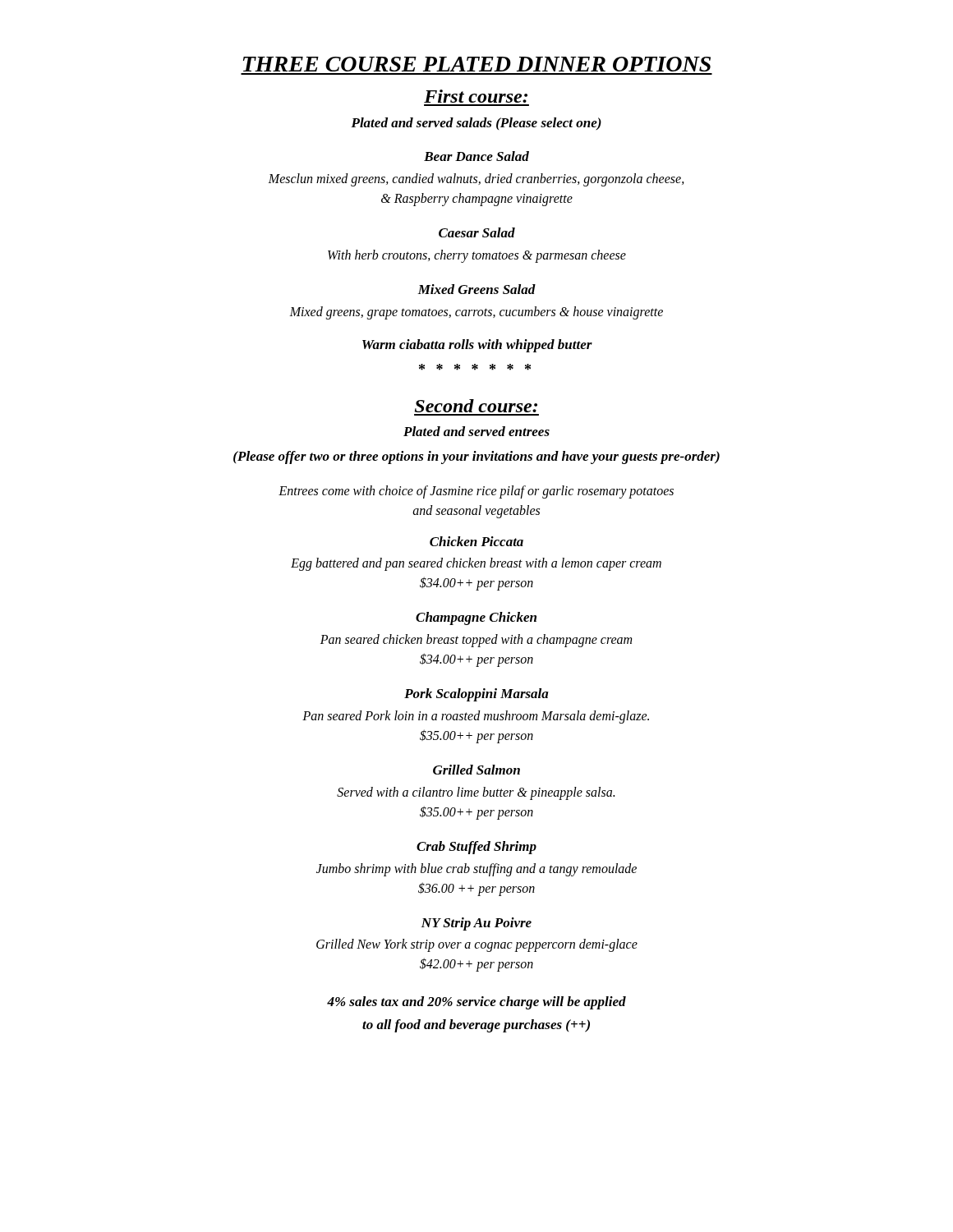Viewport: 953px width, 1232px height.
Task: Locate the region starting "Warm ciabatta rolls with whipped butter"
Action: coord(476,345)
